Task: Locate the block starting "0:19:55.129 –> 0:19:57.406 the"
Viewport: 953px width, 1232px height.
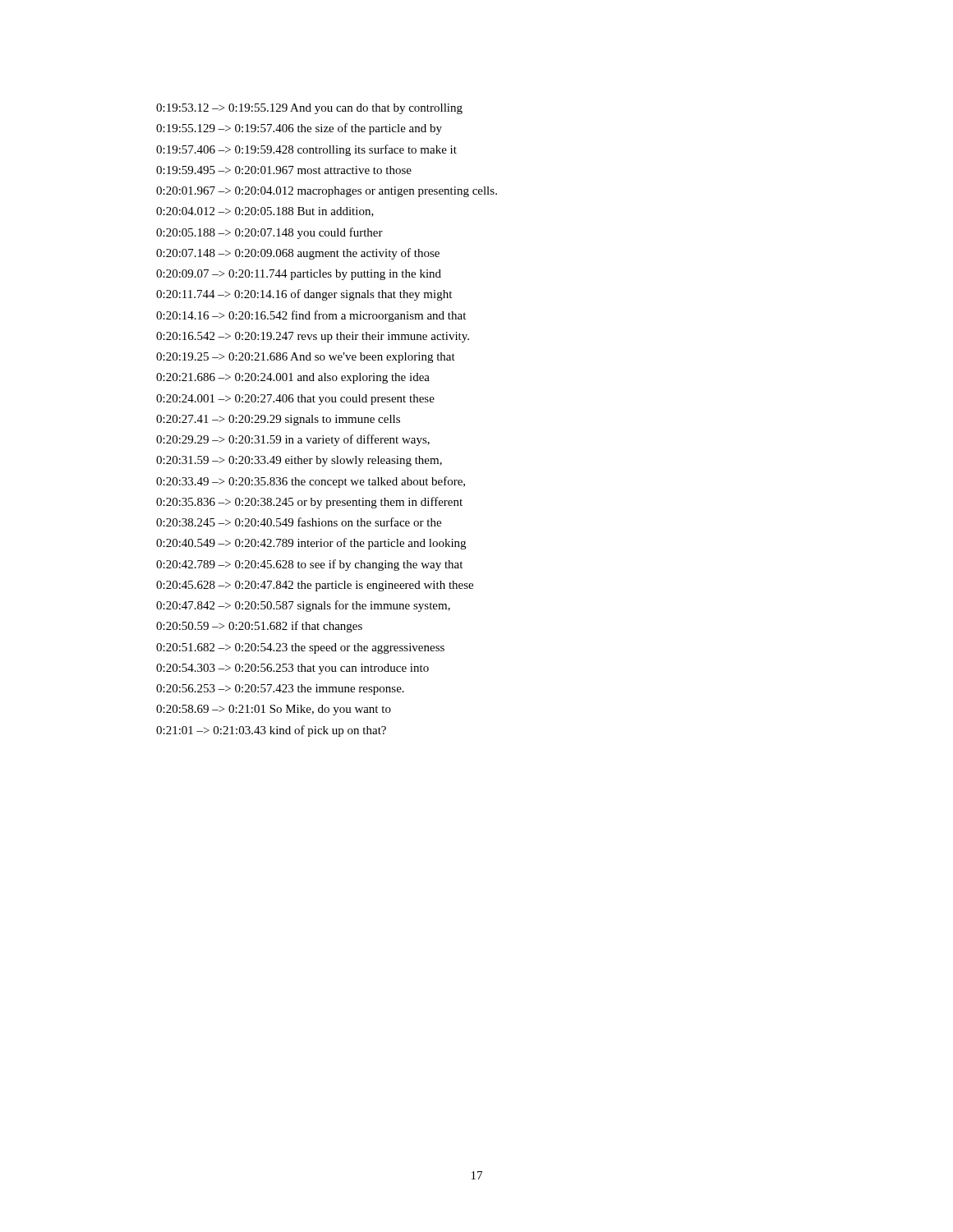Action: [x=299, y=128]
